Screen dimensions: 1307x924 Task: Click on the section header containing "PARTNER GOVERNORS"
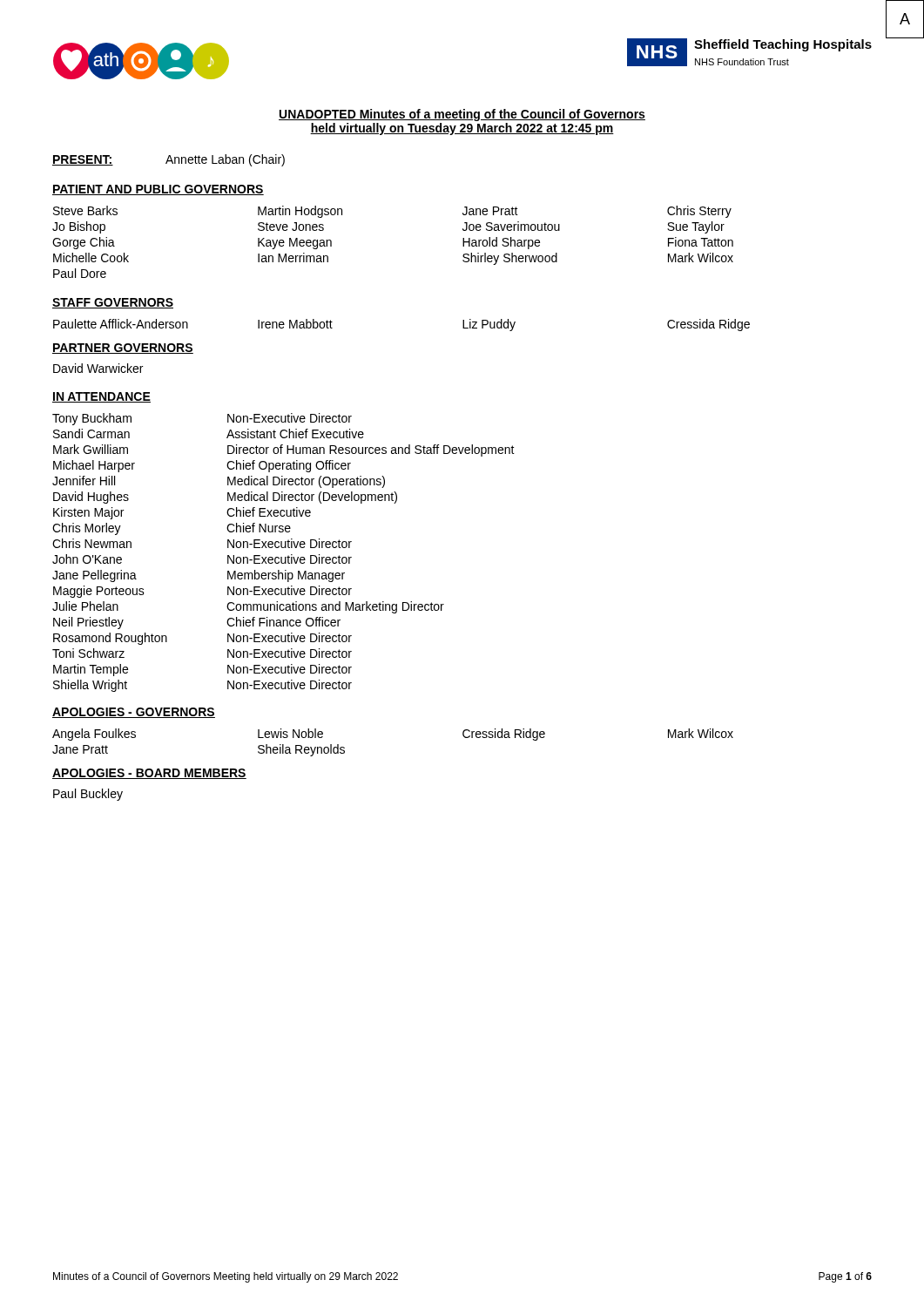point(123,348)
